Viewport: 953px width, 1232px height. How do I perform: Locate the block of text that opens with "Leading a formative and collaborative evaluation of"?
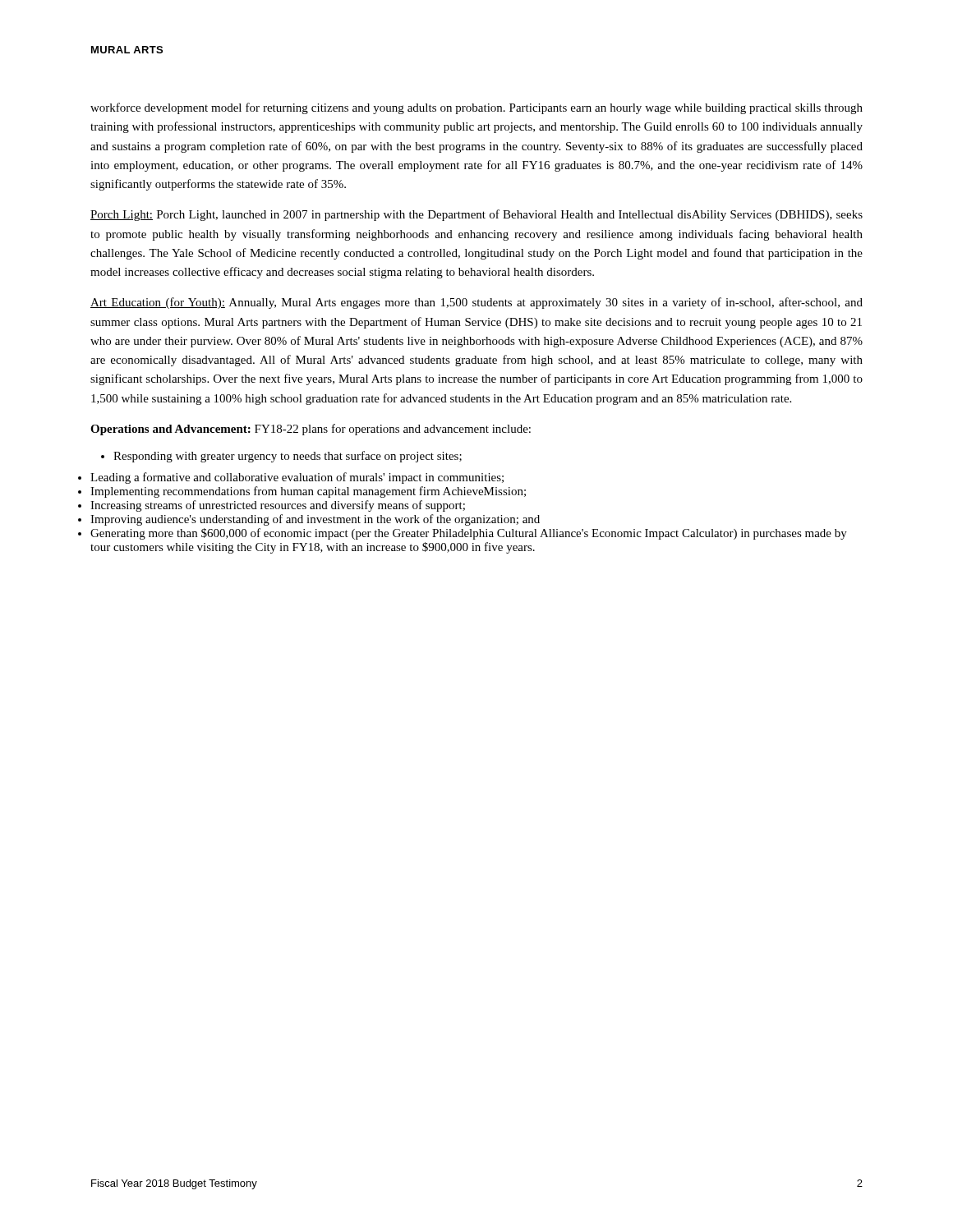(x=476, y=478)
